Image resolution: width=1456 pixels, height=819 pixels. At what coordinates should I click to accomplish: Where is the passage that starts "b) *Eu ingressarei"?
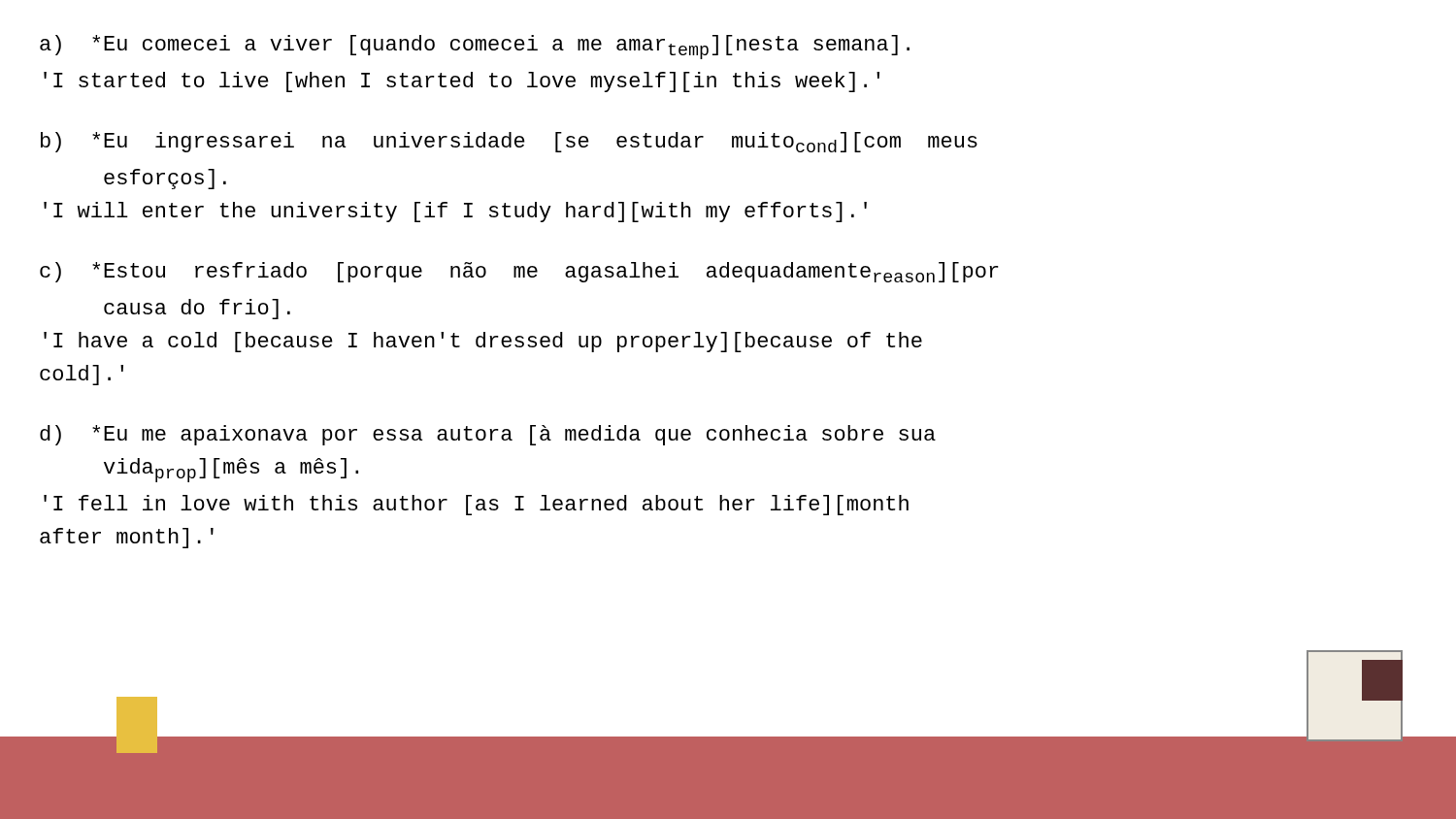click(x=509, y=142)
